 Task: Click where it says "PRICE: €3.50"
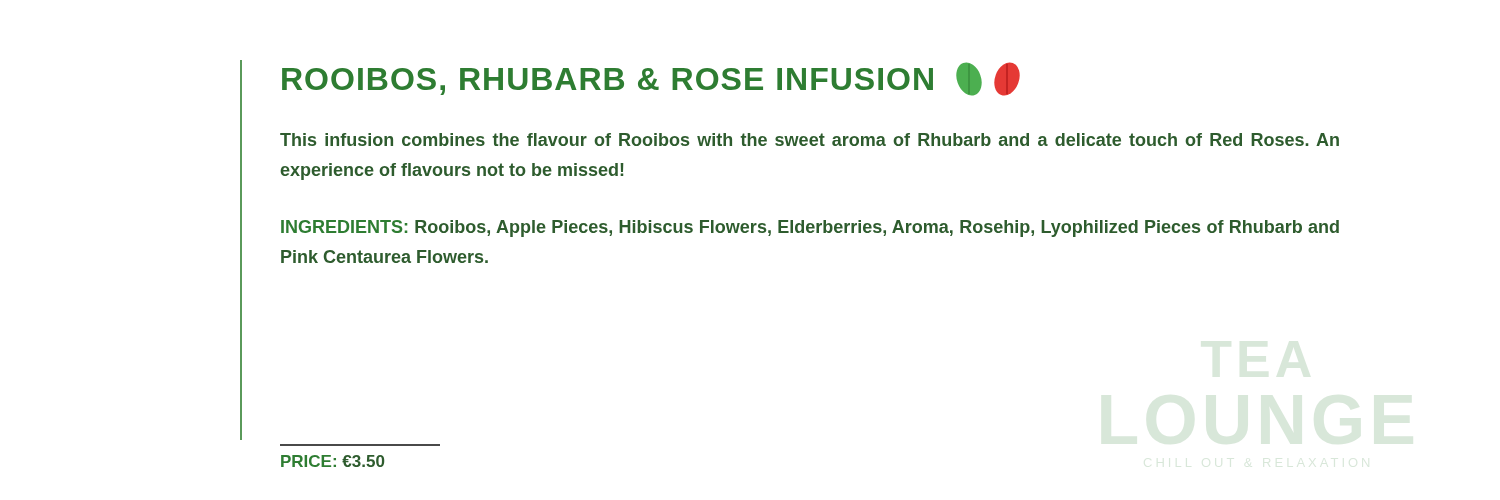pyautogui.click(x=360, y=458)
